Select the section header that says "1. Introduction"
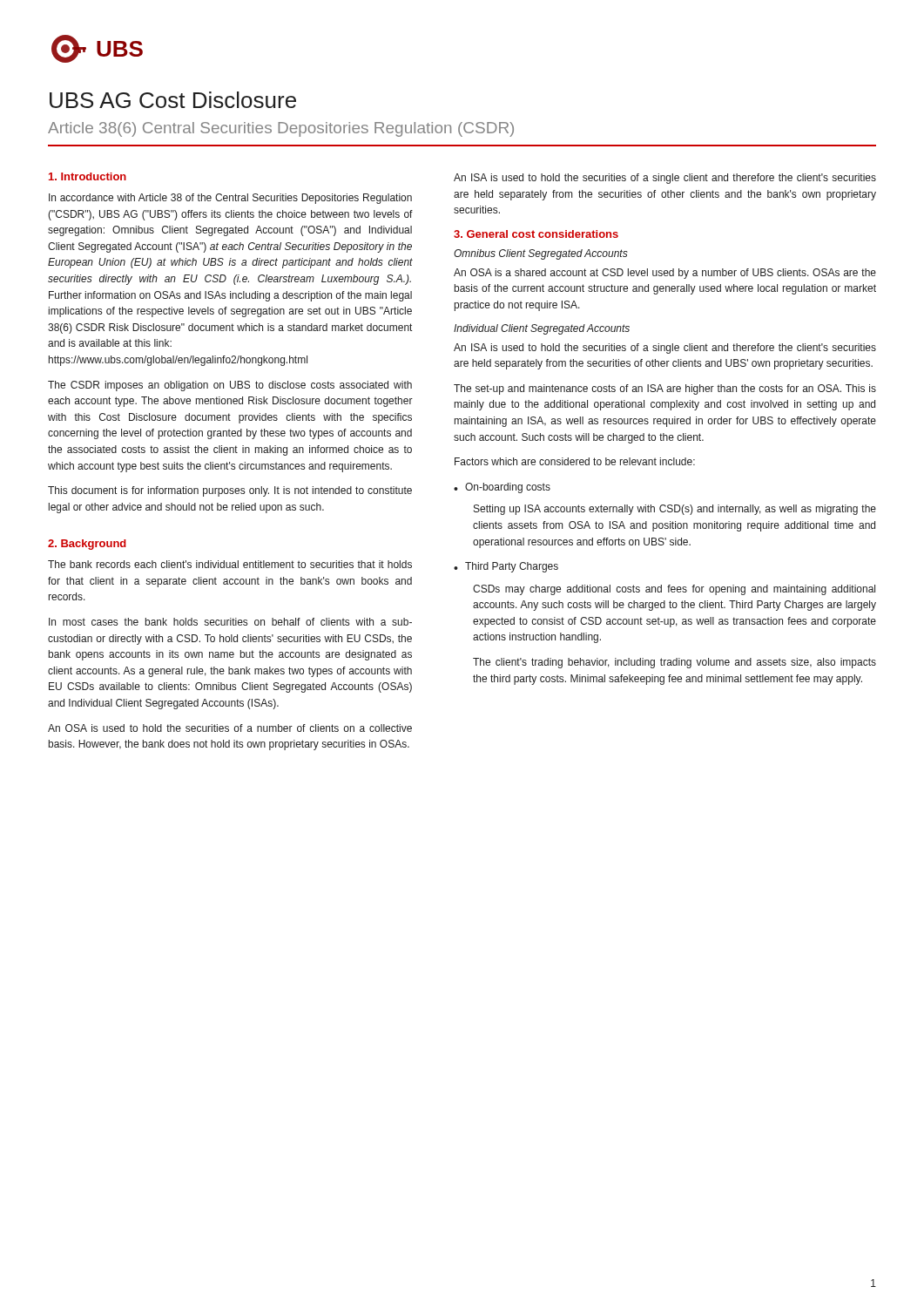This screenshot has width=924, height=1307. point(87,176)
